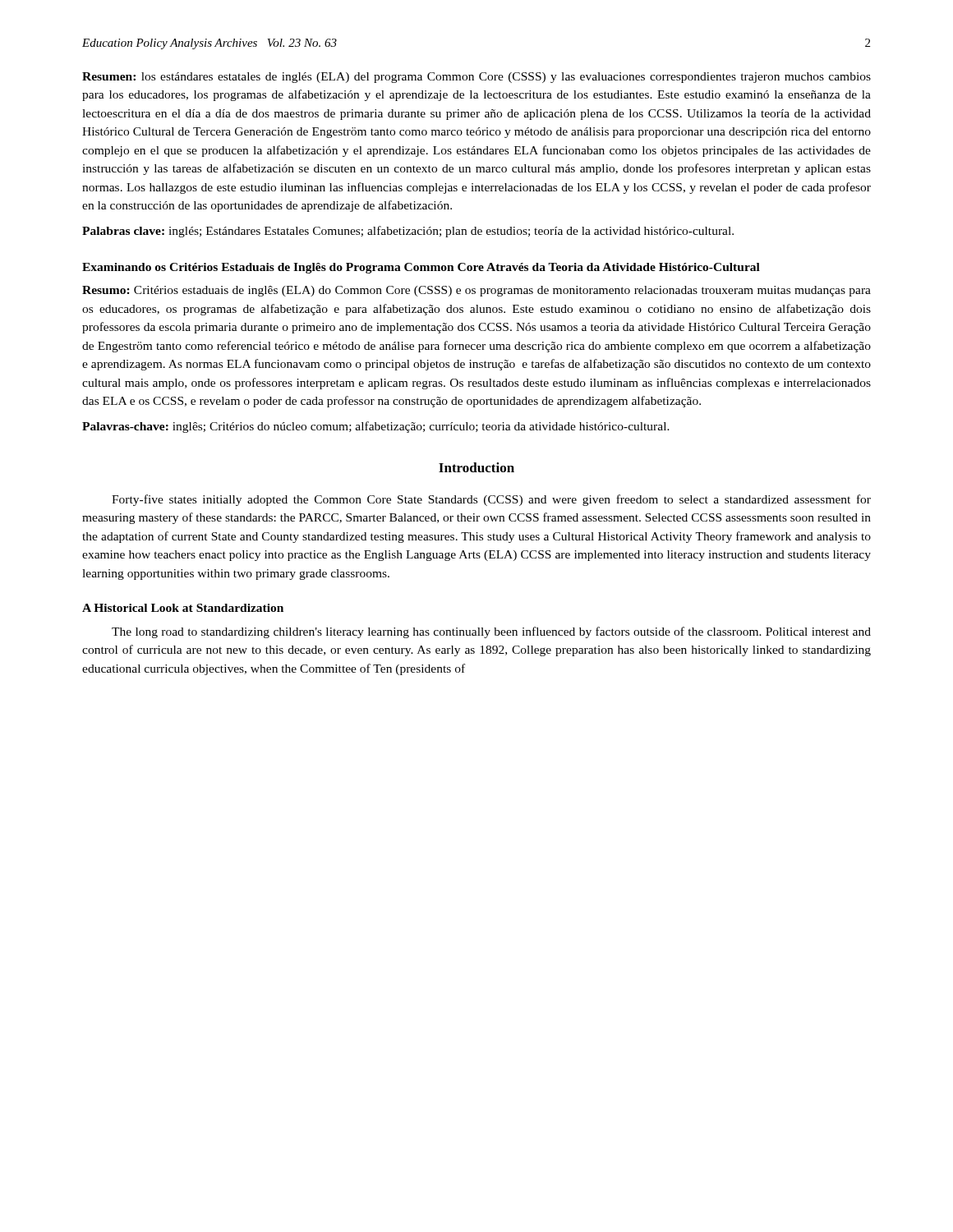Click on the text block containing "Resumen: los estándares estatales de inglés (ELA) del"
The height and width of the screenshot is (1232, 953).
[476, 153]
